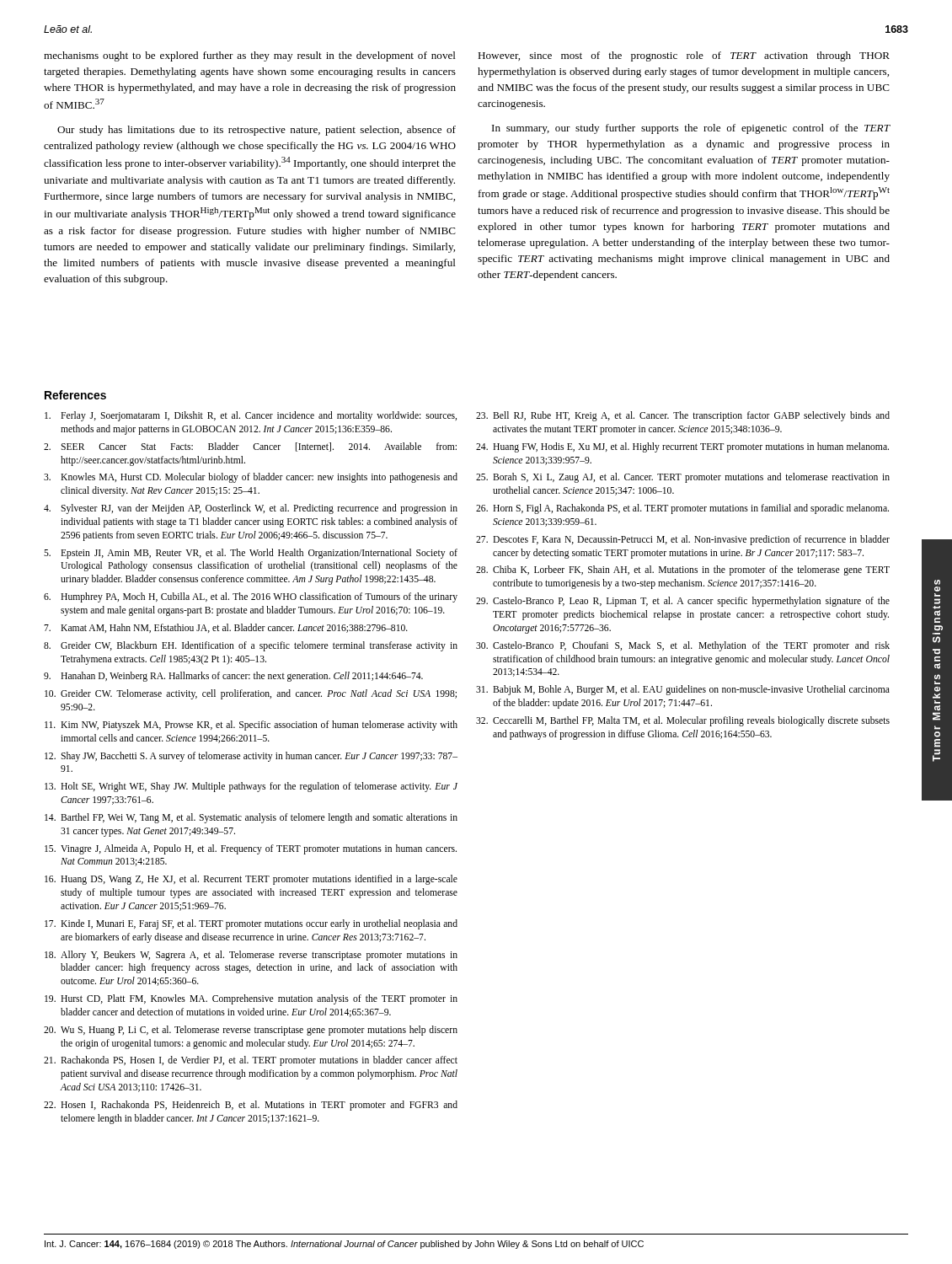Click the passage that begins "mechanisms ought to be explored further as"

pyautogui.click(x=250, y=167)
